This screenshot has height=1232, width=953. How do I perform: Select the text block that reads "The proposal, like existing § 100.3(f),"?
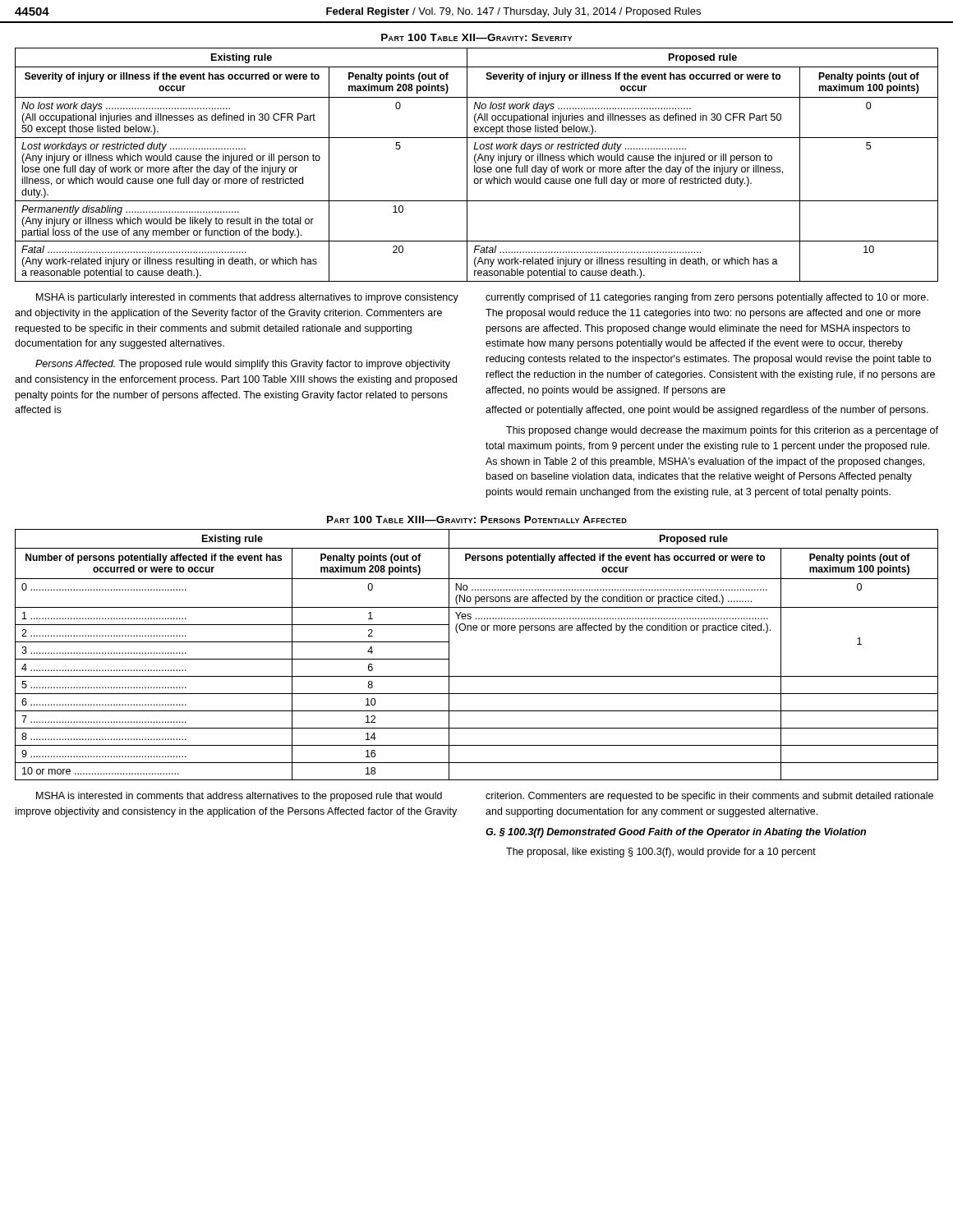pos(661,852)
